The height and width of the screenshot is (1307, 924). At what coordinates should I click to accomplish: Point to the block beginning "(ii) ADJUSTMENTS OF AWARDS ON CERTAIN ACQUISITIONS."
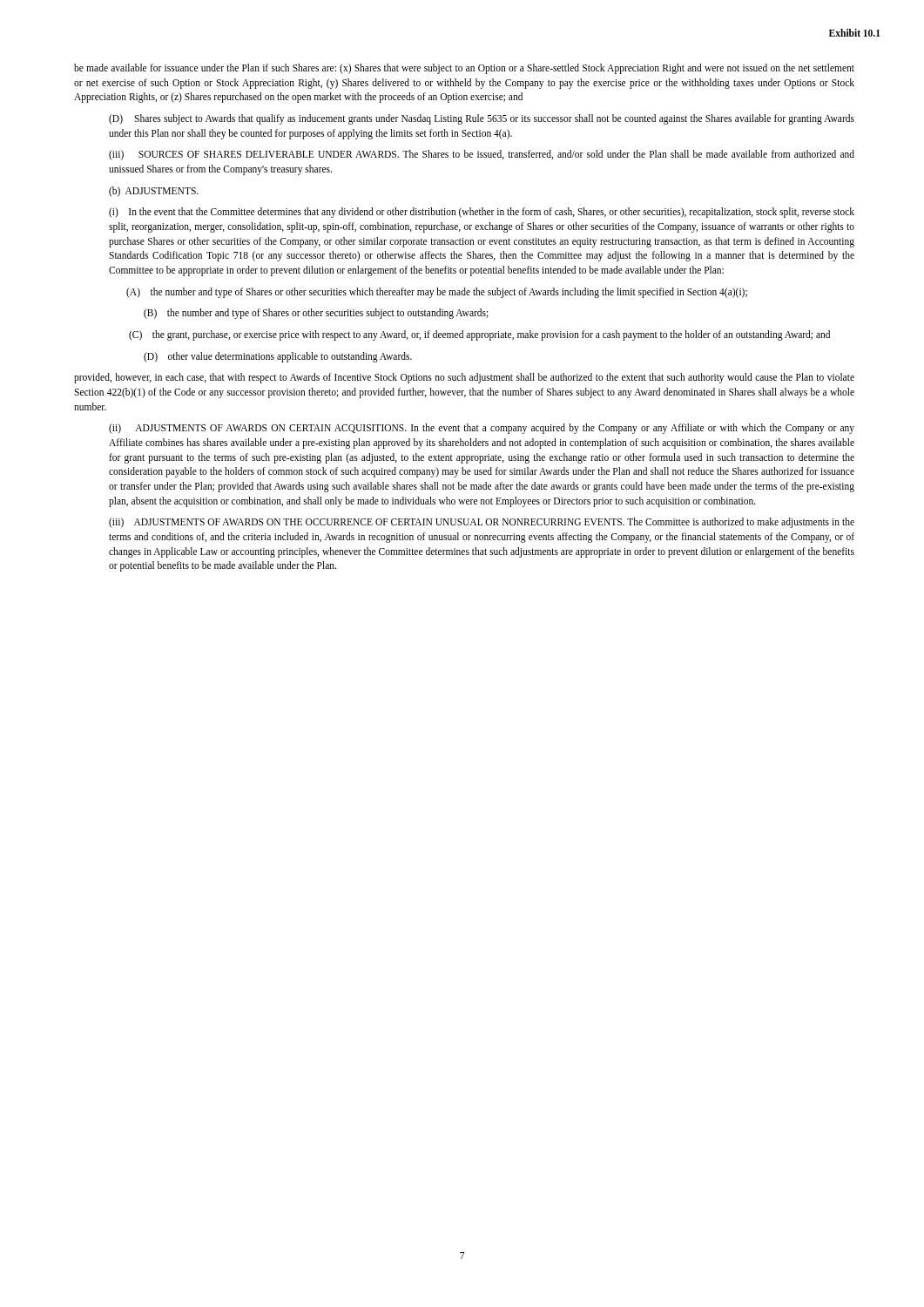(482, 465)
